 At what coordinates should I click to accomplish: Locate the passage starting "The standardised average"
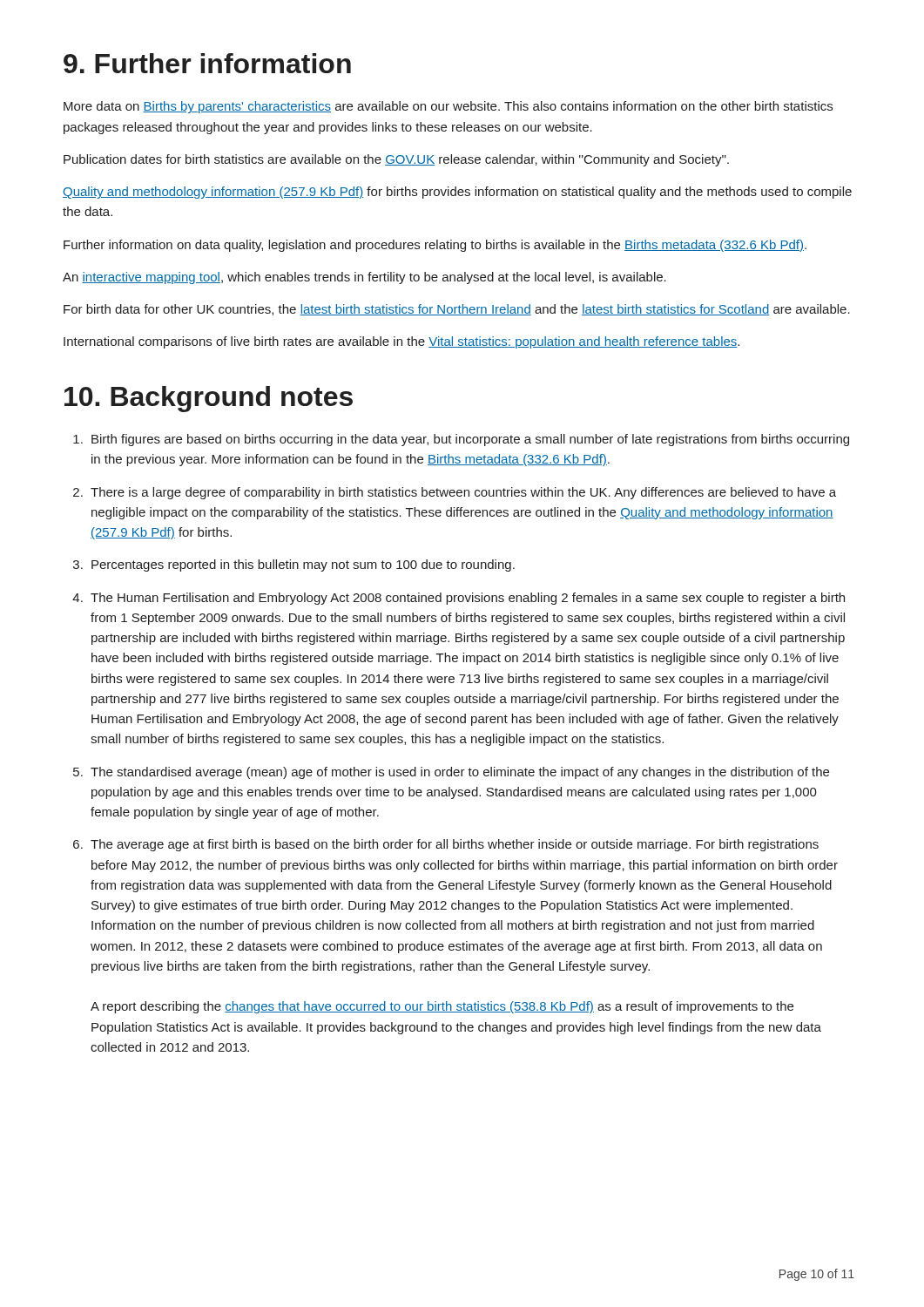click(471, 792)
